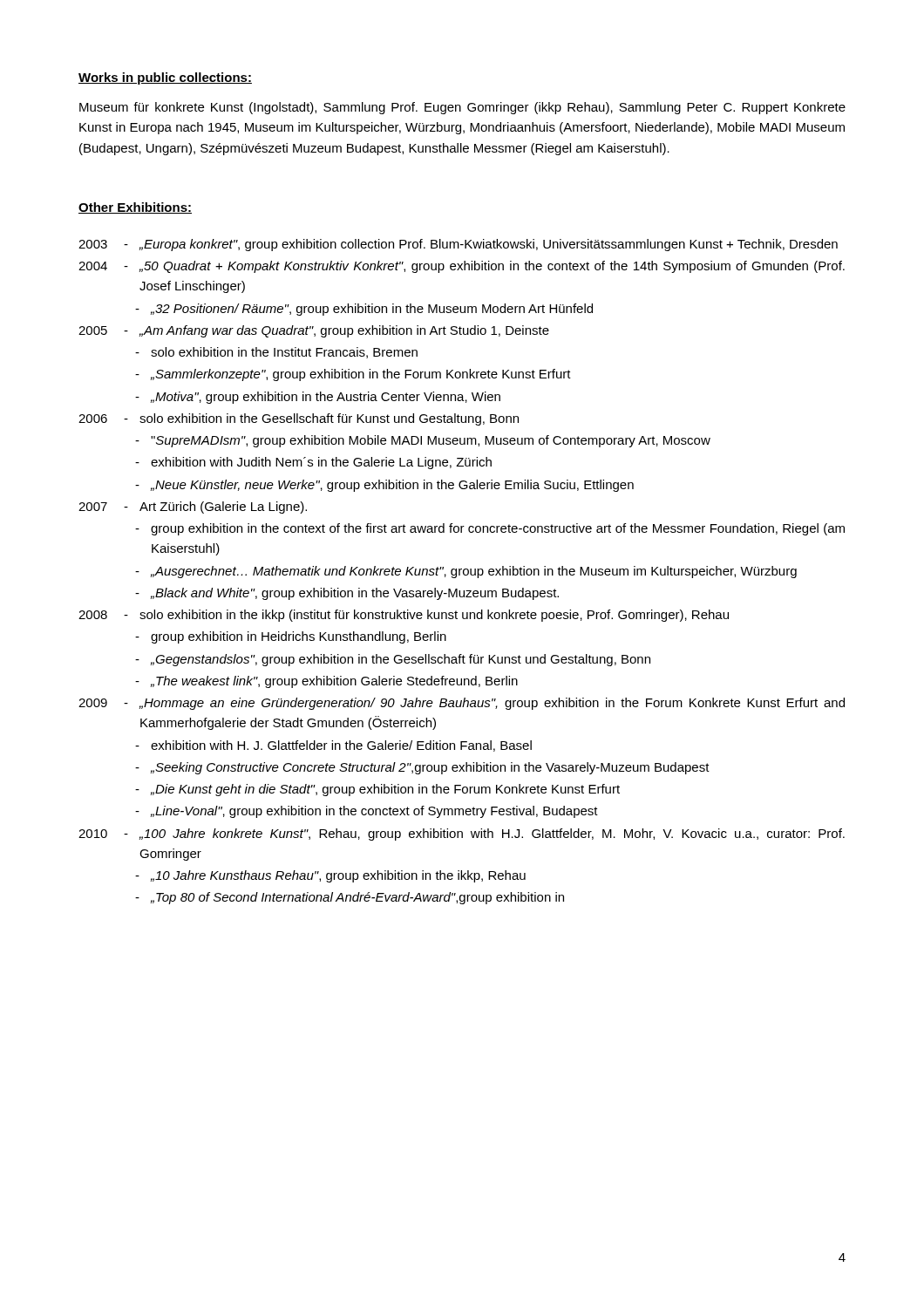Locate the list item that reads "2003 - „Europa konkret", group"

462,244
